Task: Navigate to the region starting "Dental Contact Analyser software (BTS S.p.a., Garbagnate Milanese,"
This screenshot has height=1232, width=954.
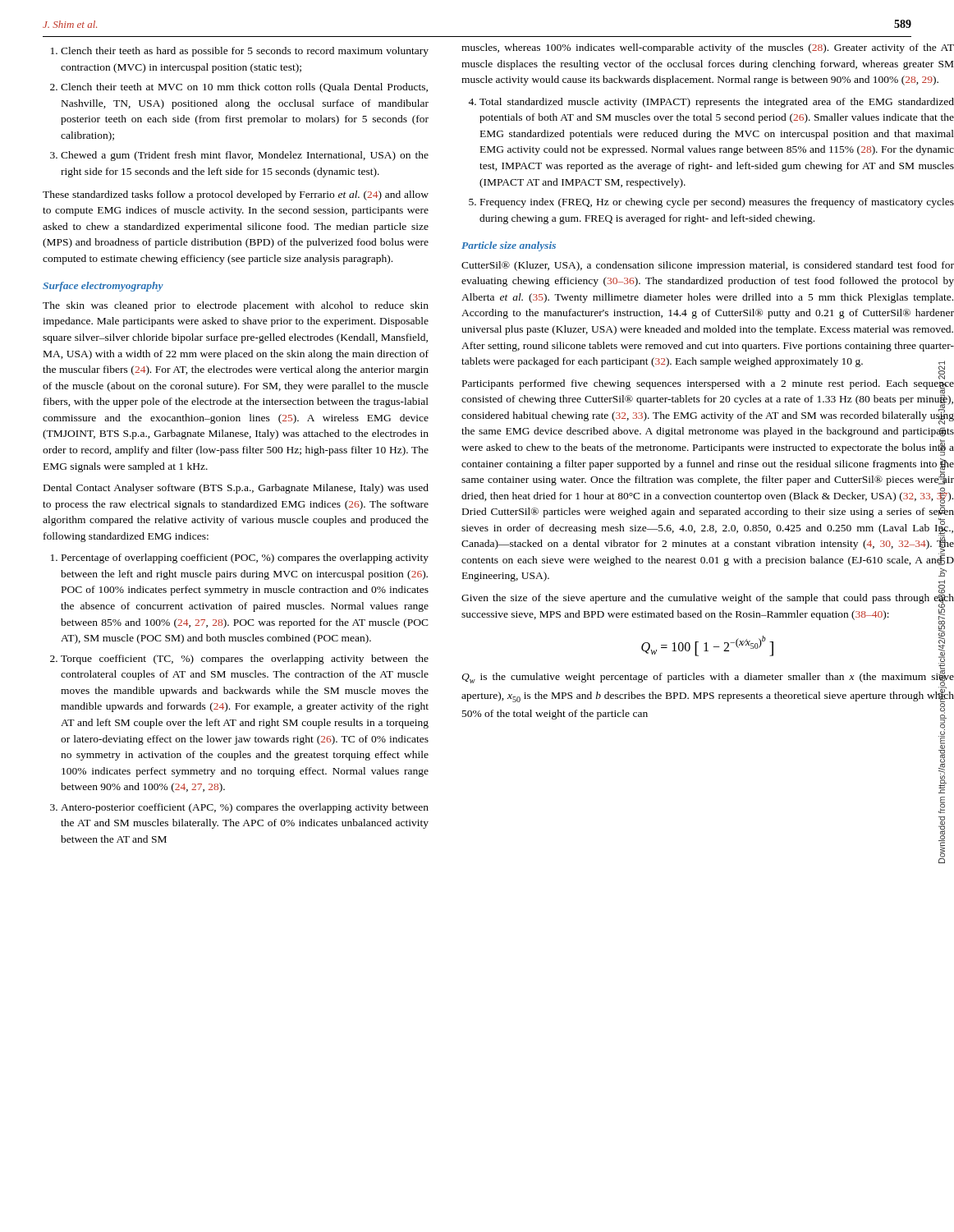Action: [x=236, y=512]
